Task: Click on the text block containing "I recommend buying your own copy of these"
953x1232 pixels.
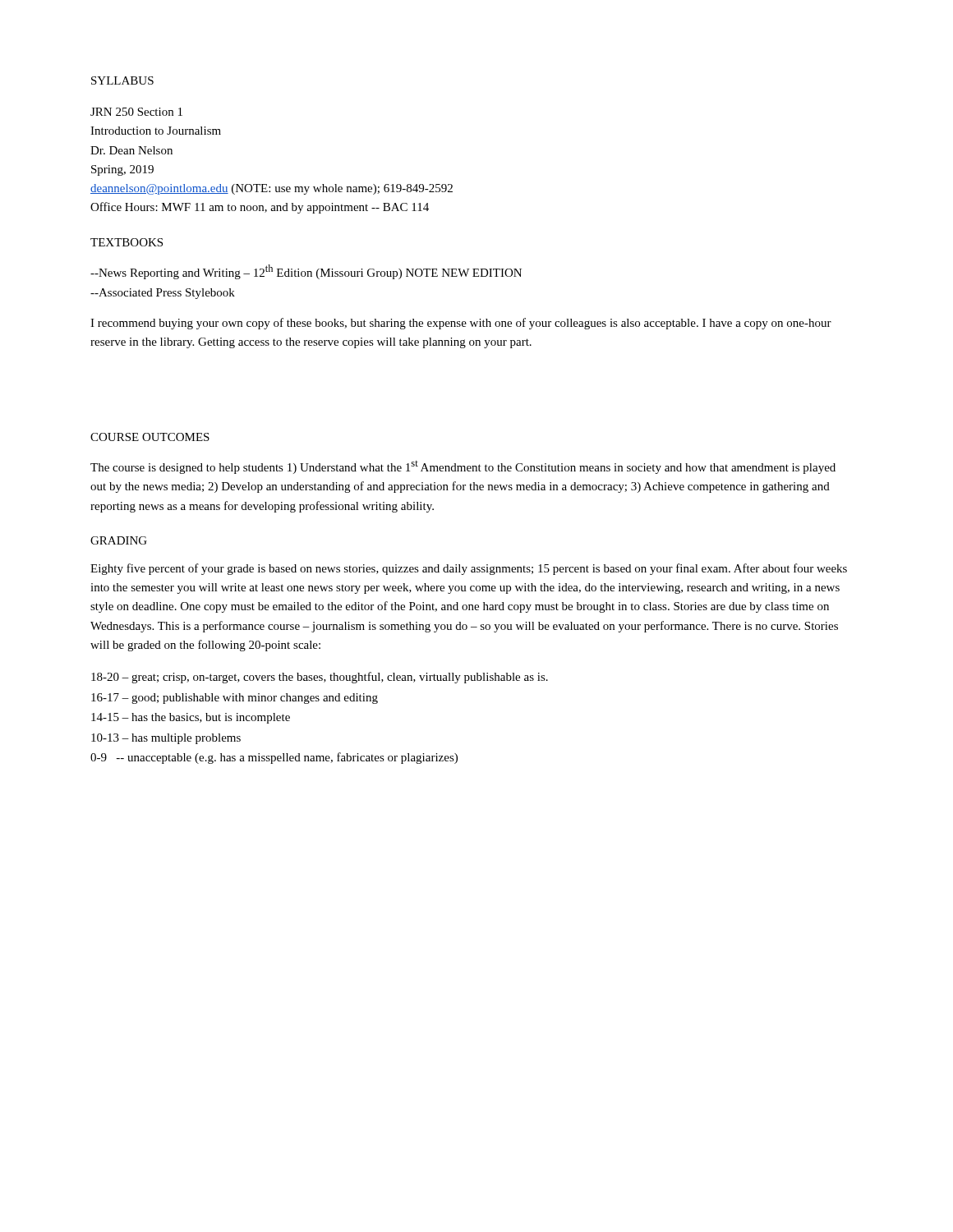Action: coord(461,332)
